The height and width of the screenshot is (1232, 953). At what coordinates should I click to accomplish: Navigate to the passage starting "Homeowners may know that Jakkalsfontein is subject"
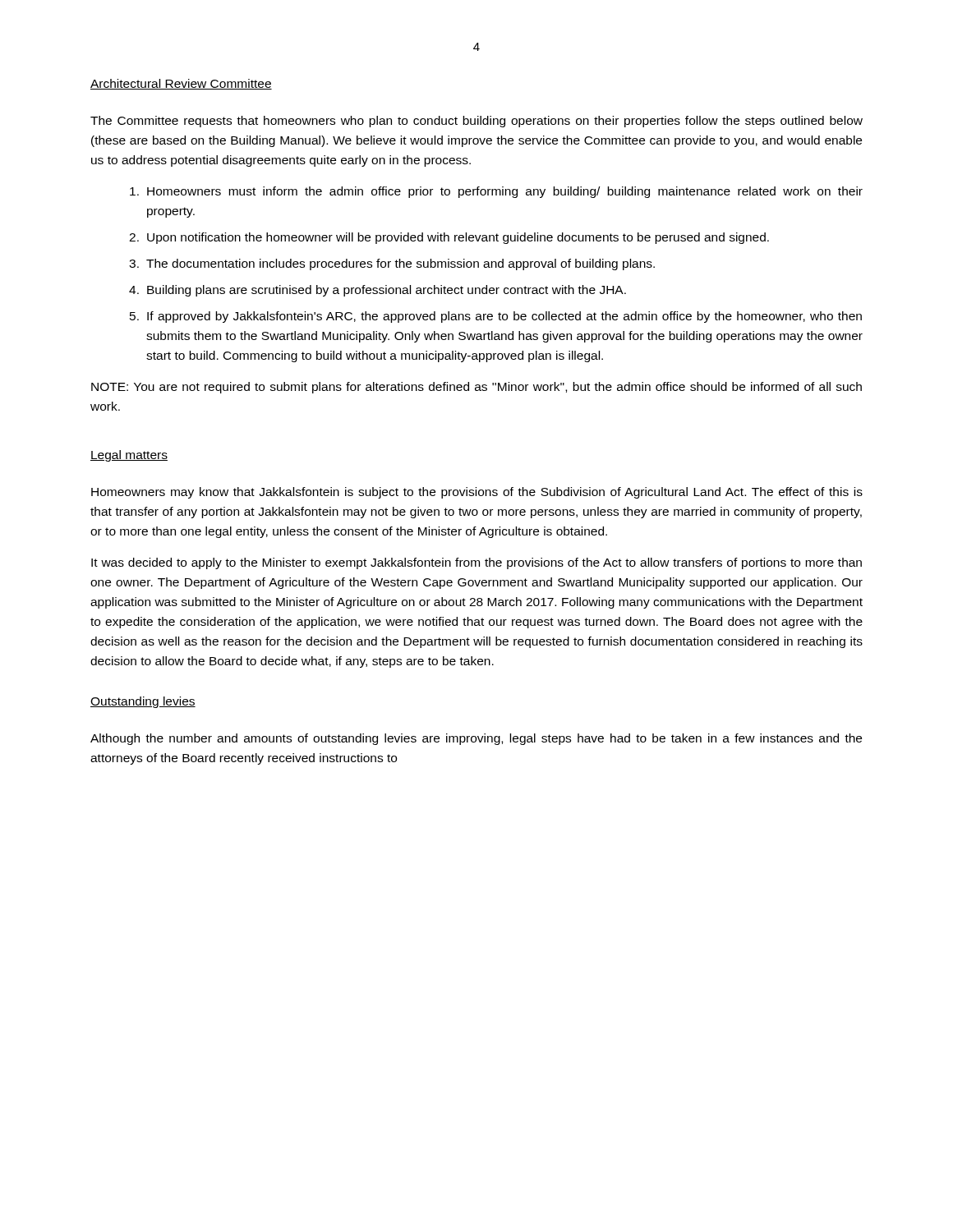(x=476, y=511)
